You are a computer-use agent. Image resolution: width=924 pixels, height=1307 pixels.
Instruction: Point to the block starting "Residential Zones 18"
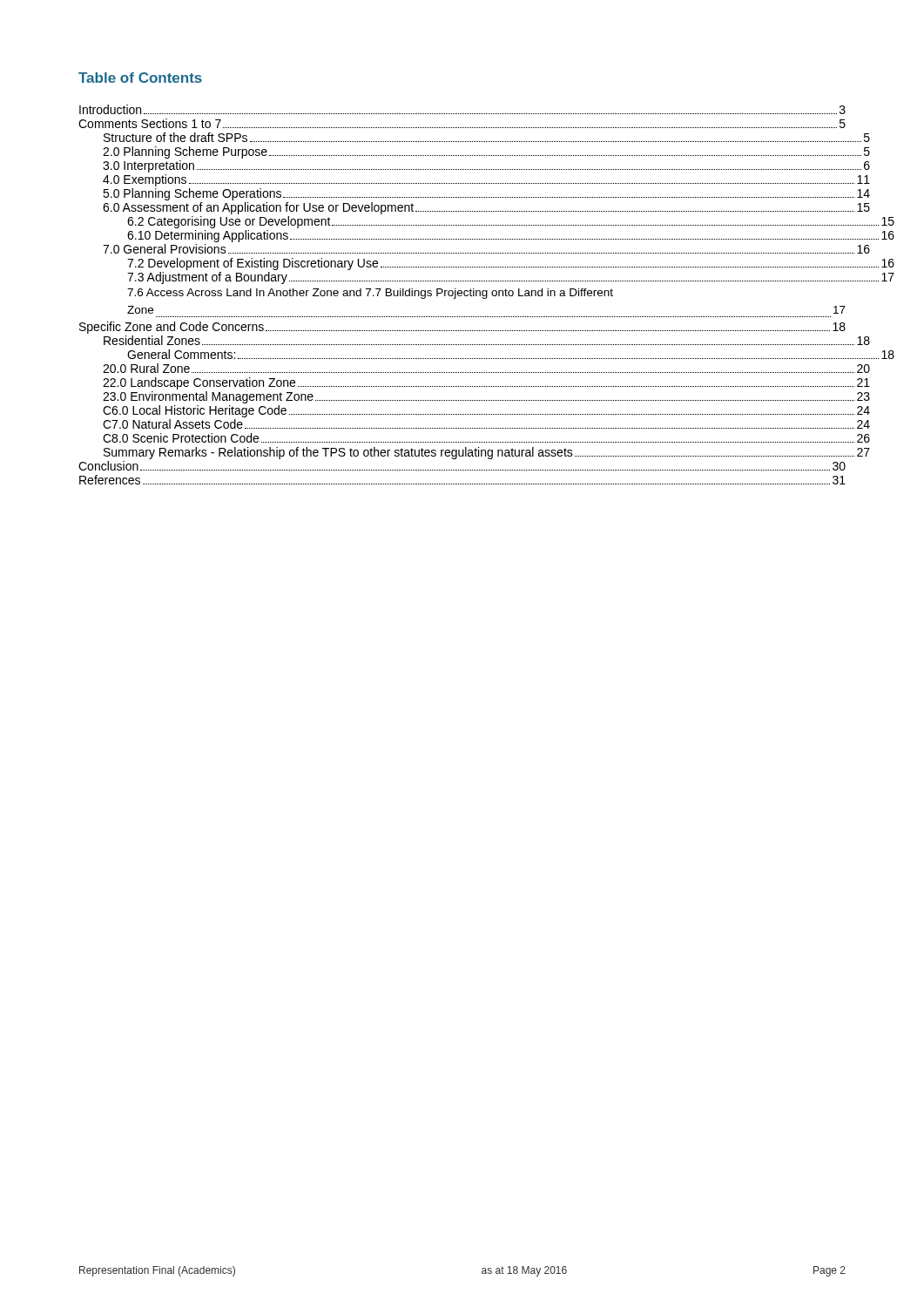[x=462, y=340]
